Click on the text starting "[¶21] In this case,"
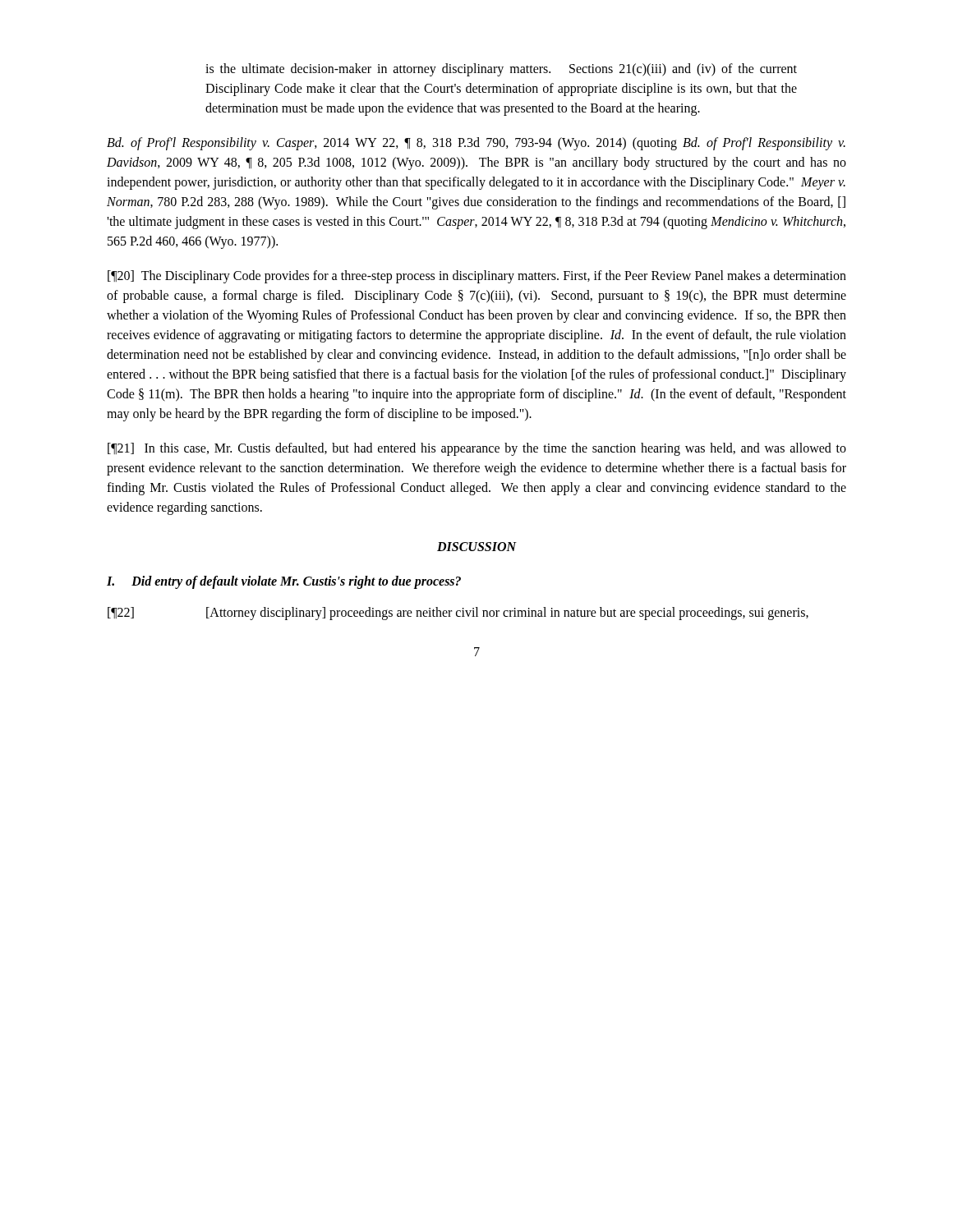The height and width of the screenshot is (1232, 953). click(x=476, y=478)
